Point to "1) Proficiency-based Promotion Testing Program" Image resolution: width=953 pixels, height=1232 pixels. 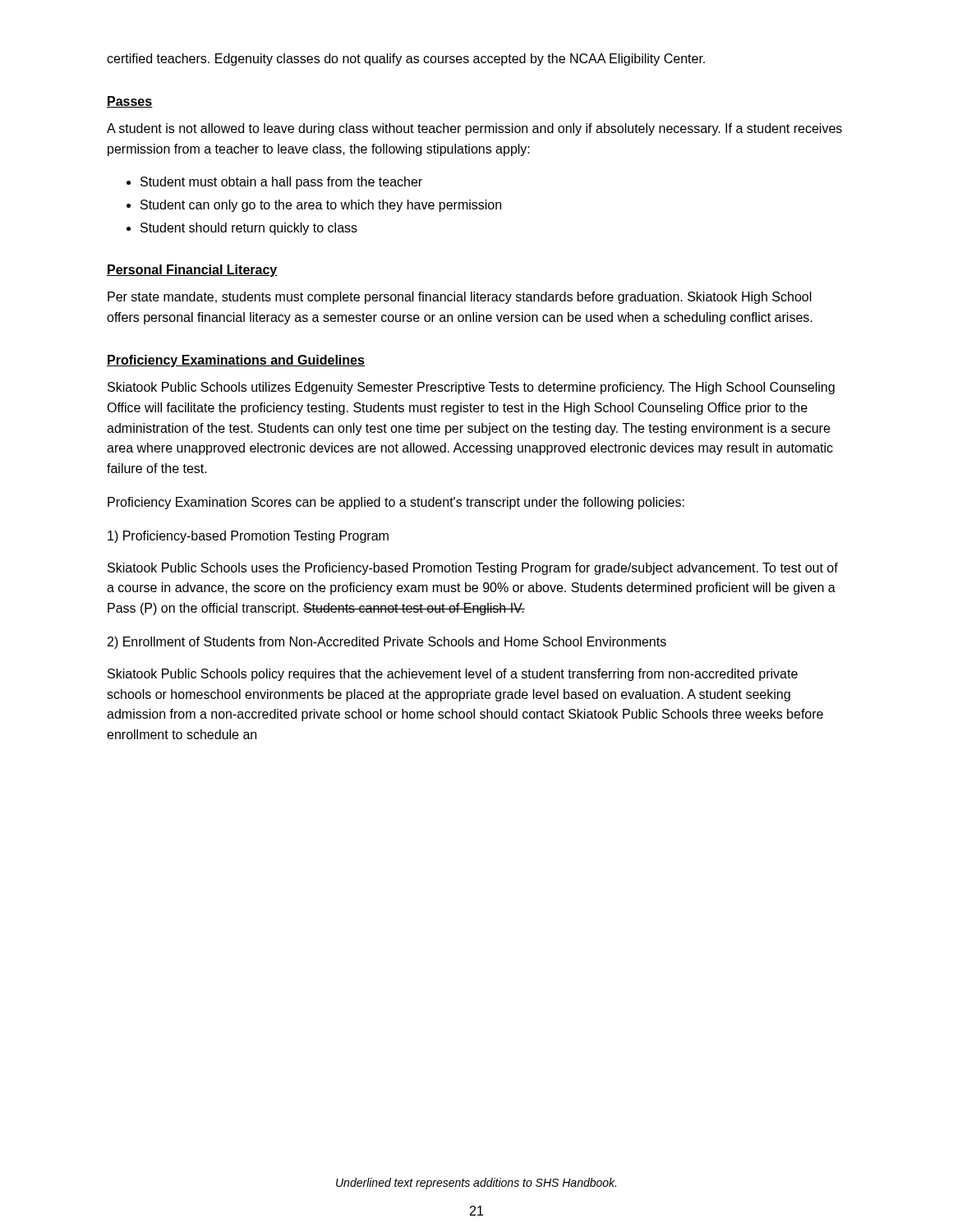pos(248,536)
